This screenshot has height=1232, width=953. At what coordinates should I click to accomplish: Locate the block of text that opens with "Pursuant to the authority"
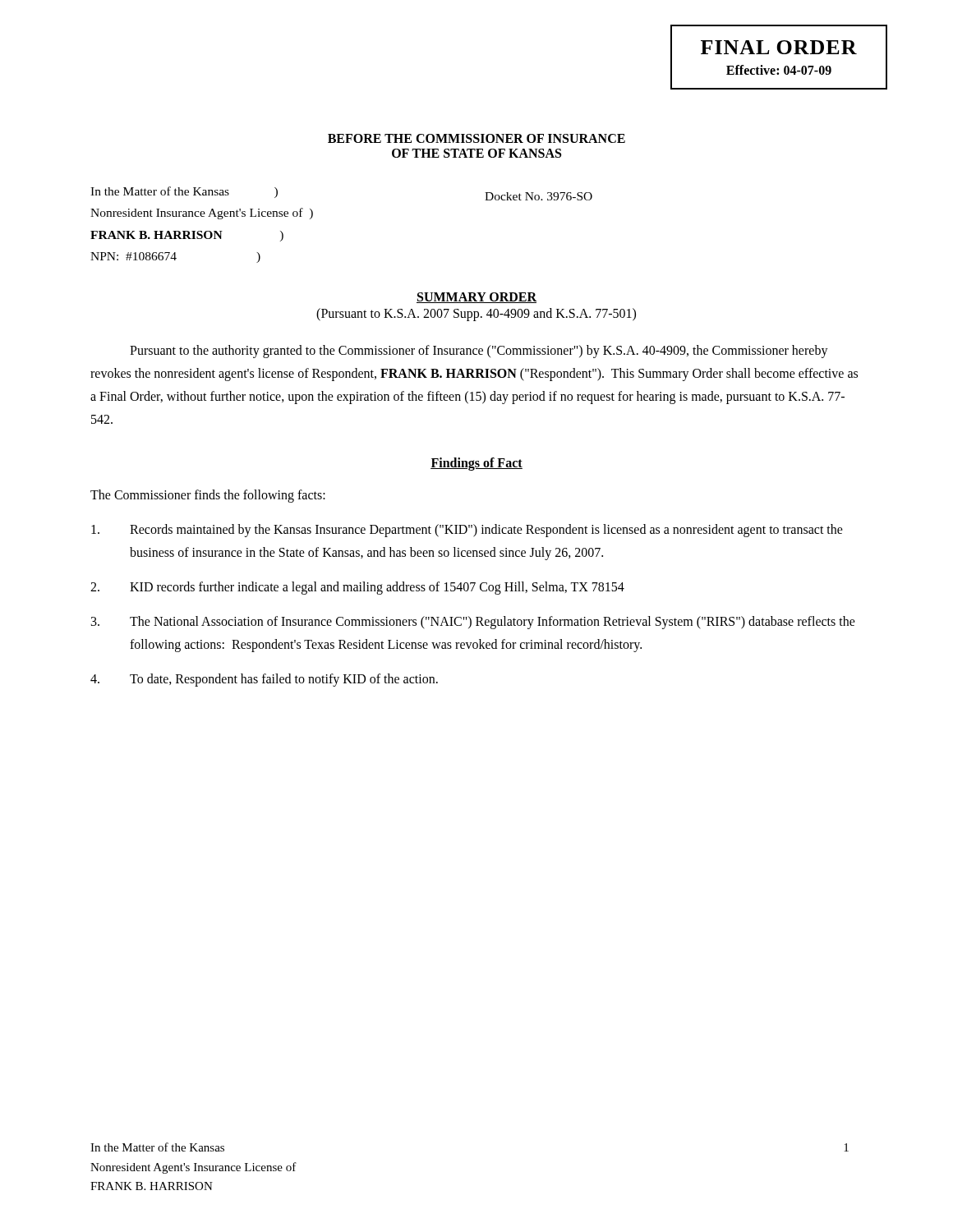474,385
